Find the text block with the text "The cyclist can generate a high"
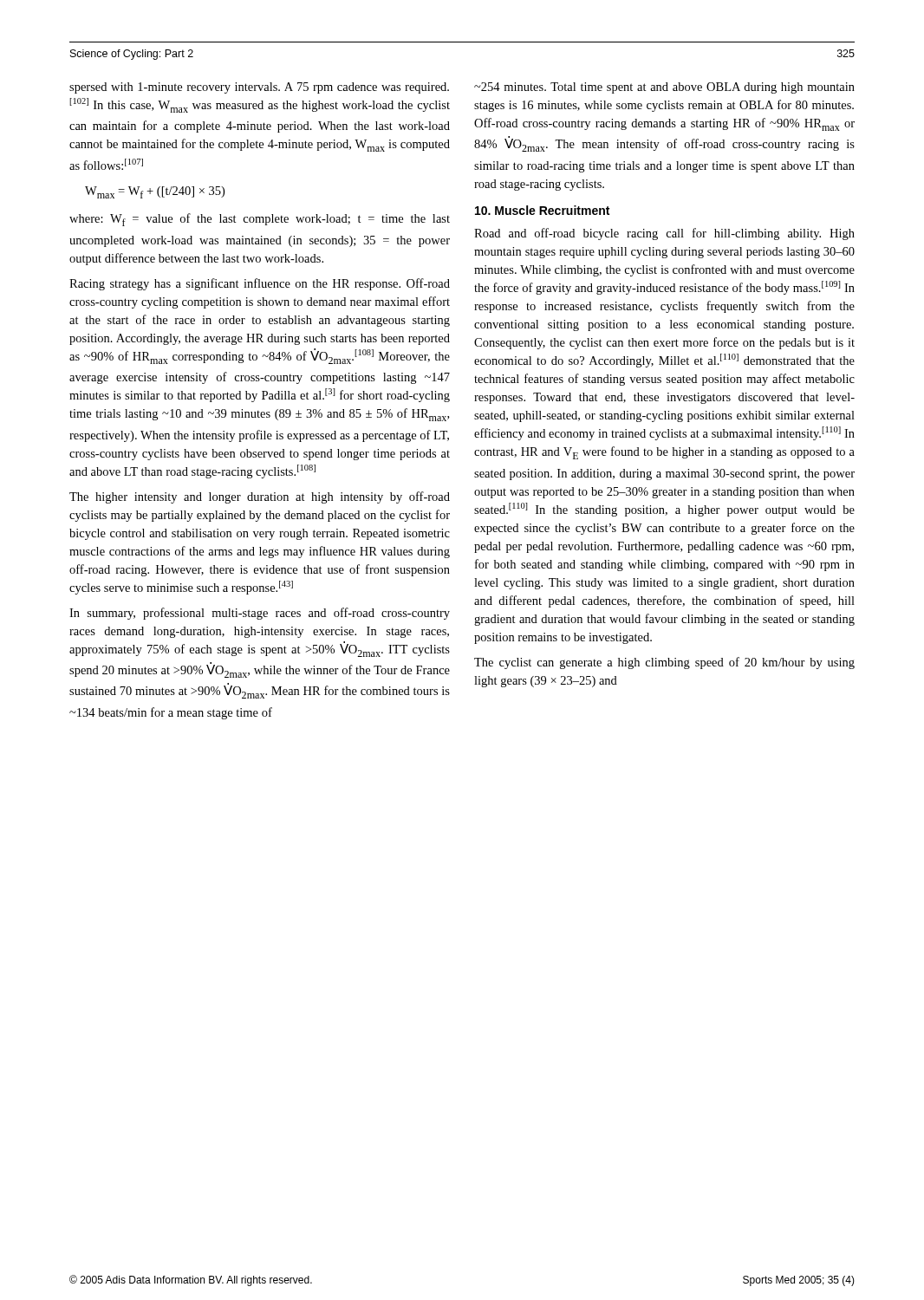The height and width of the screenshot is (1300, 924). (664, 672)
